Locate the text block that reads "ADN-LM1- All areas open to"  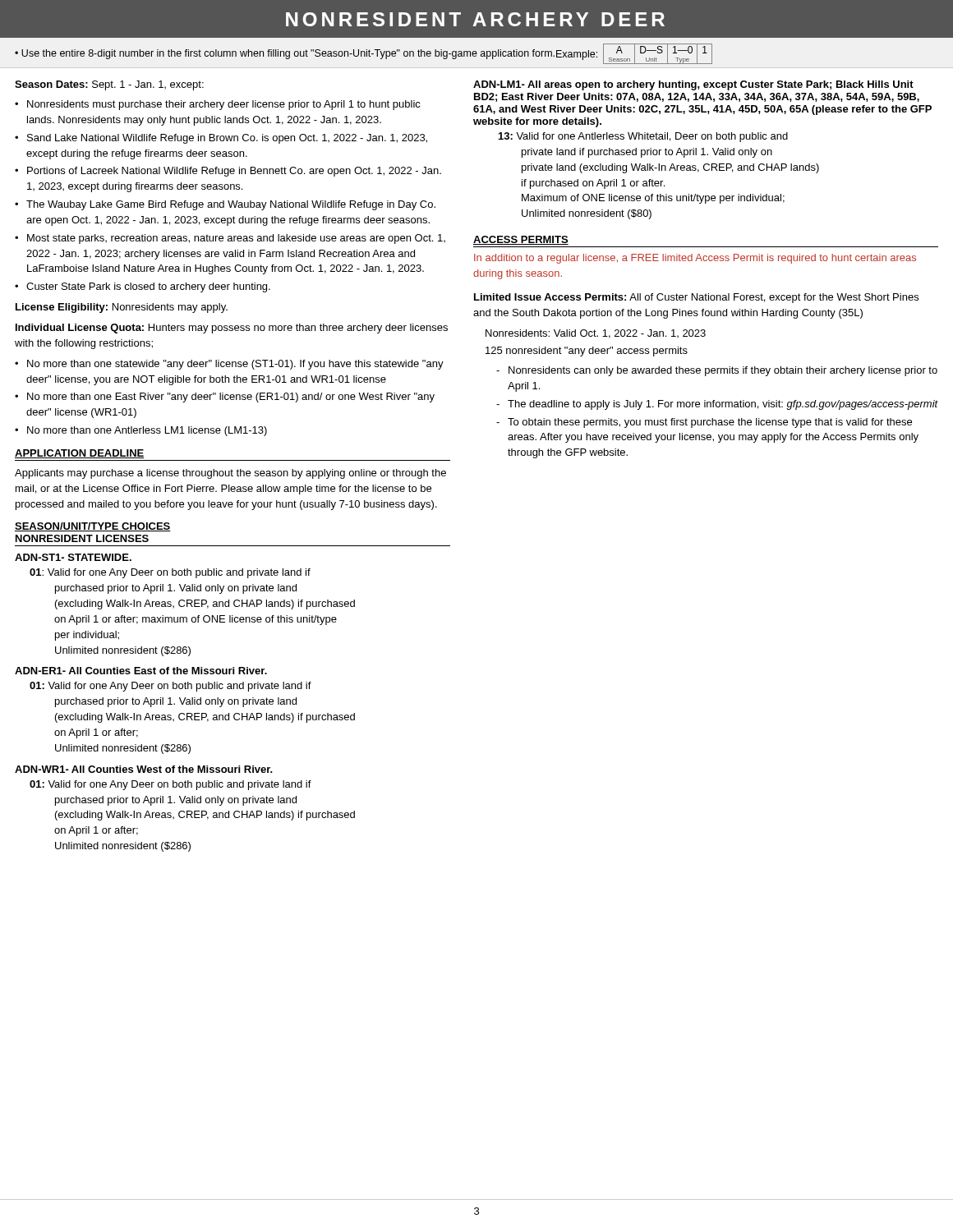706,150
